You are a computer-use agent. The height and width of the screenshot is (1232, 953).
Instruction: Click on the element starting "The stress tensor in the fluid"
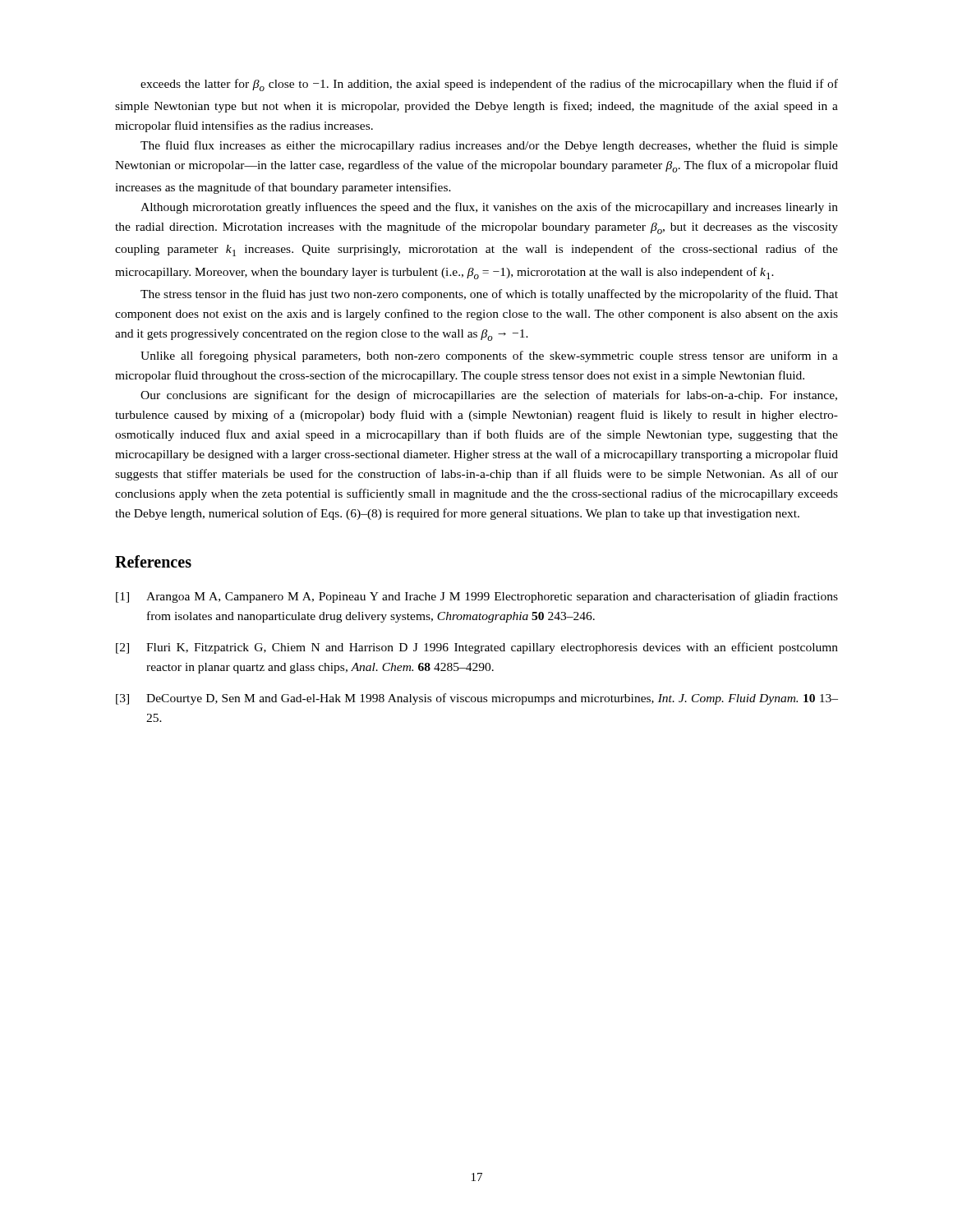tap(476, 315)
